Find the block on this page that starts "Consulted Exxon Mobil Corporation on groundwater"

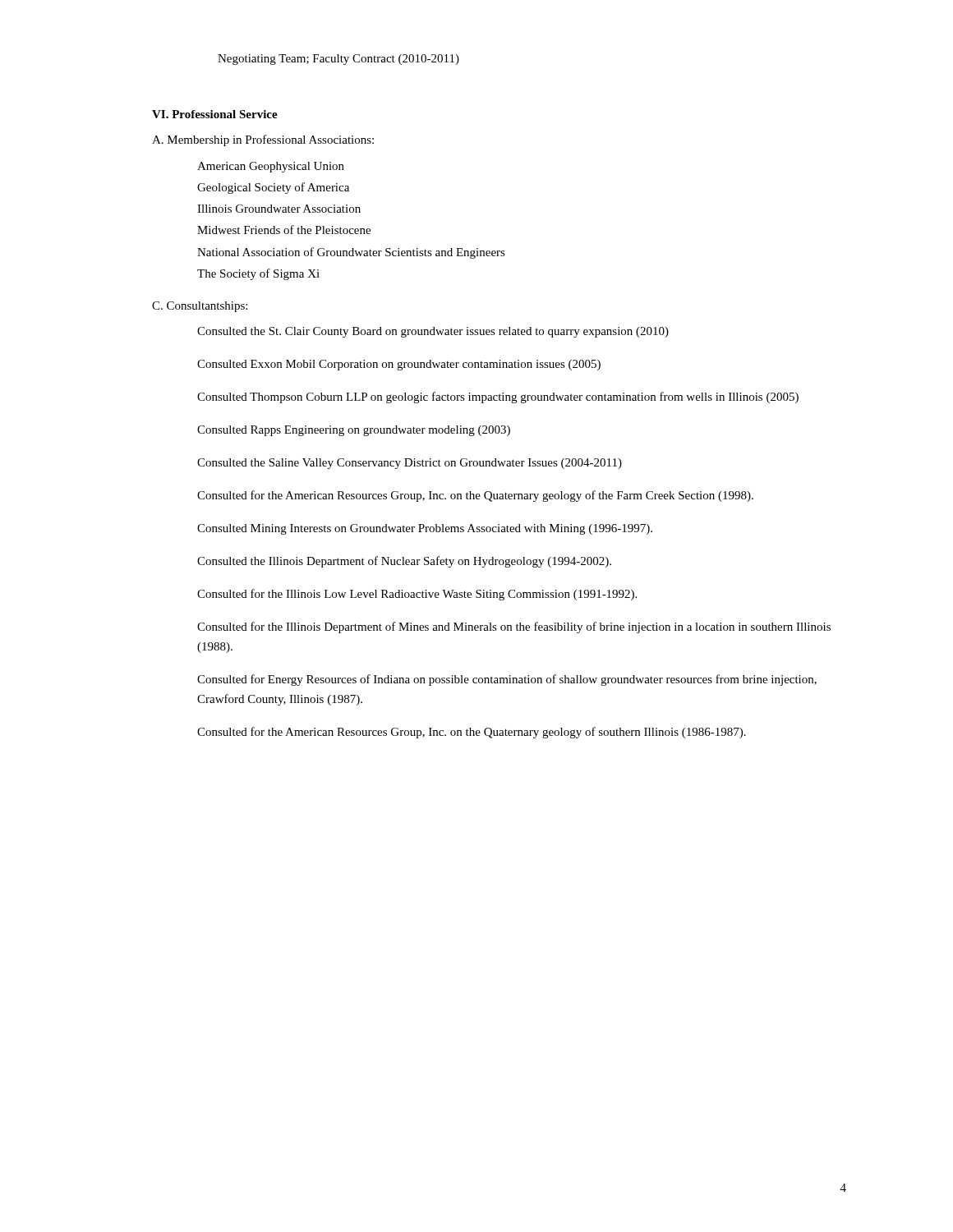coord(399,364)
